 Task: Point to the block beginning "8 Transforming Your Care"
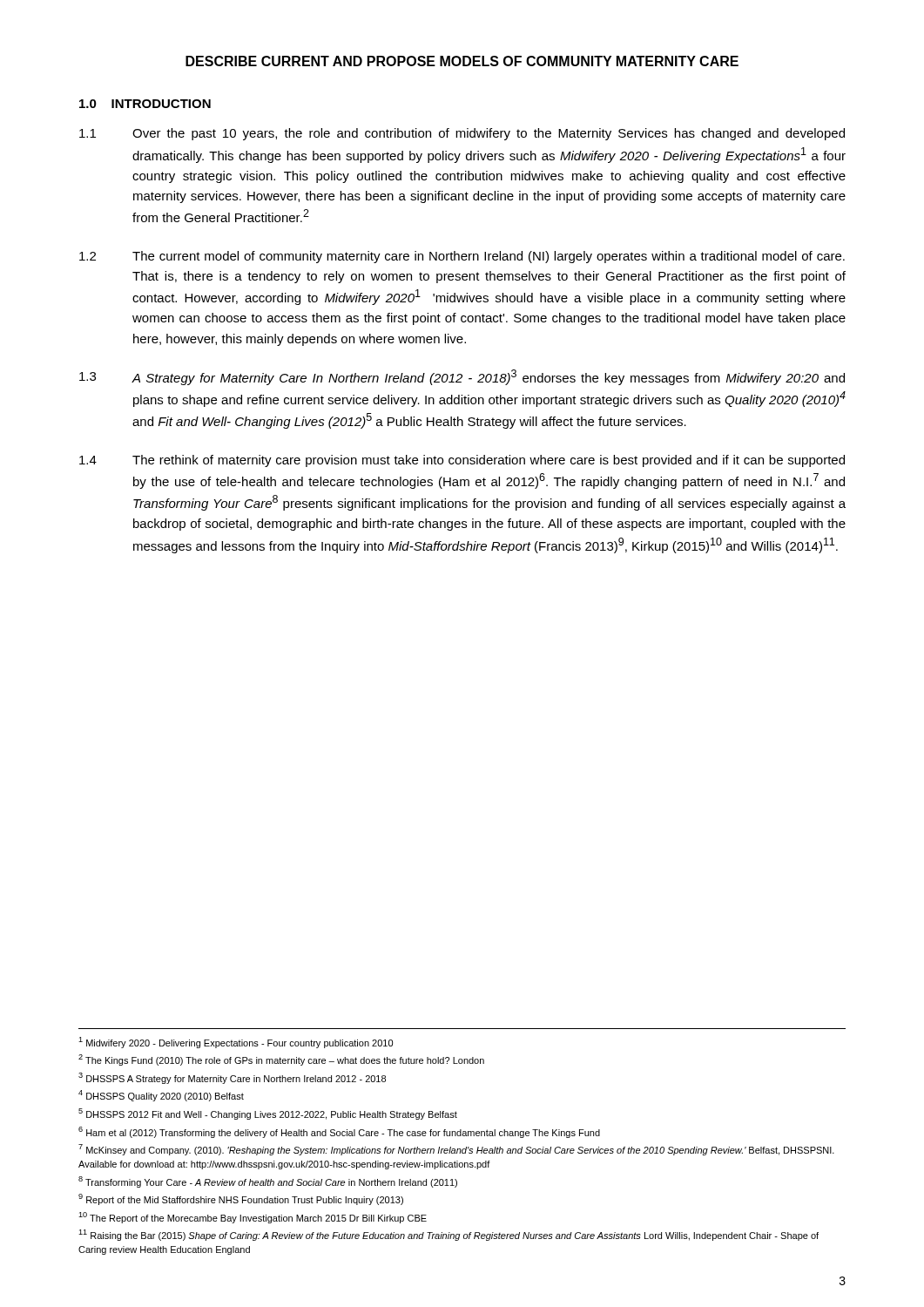pos(268,1181)
